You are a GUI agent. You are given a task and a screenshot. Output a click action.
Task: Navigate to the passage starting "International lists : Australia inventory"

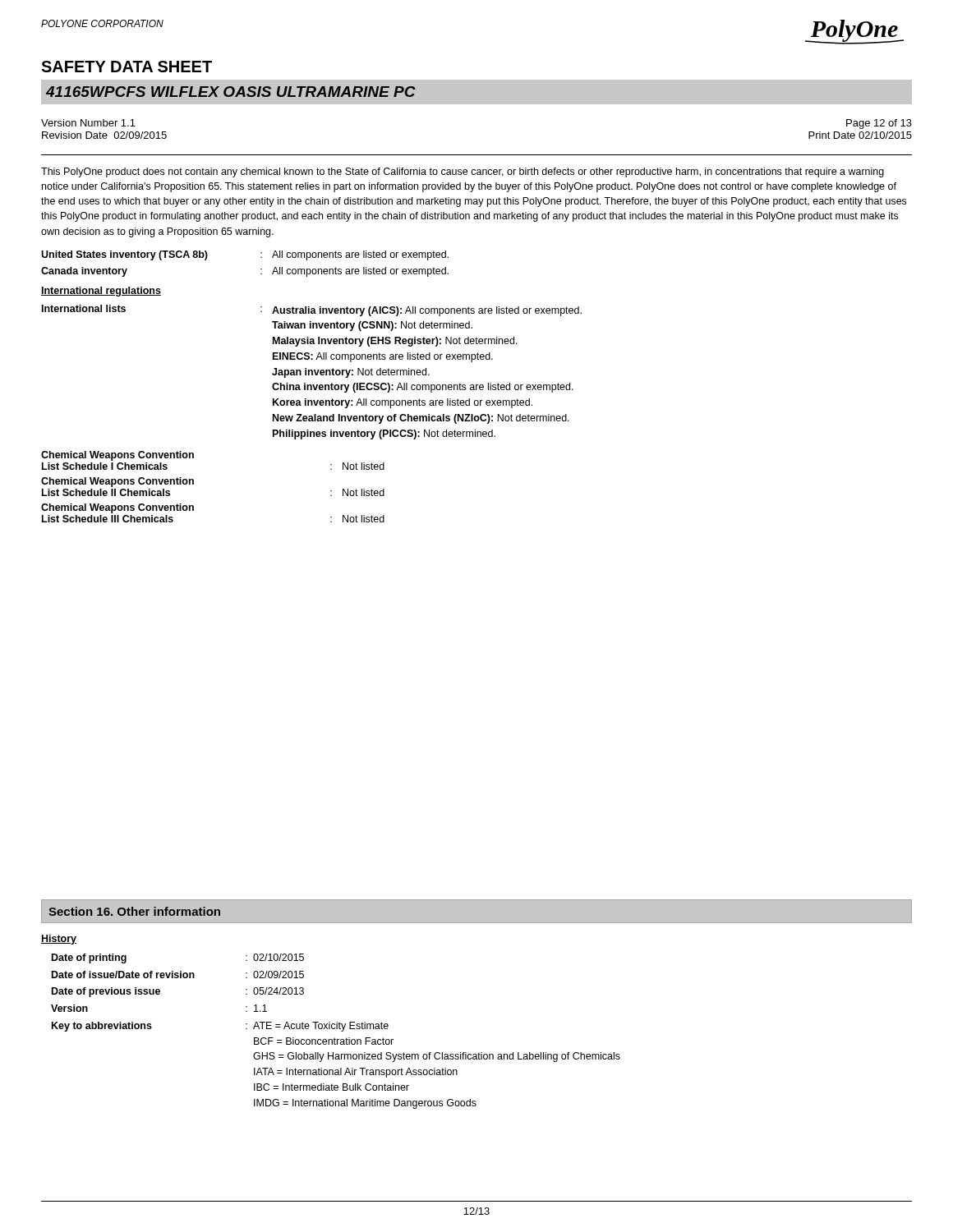[312, 372]
